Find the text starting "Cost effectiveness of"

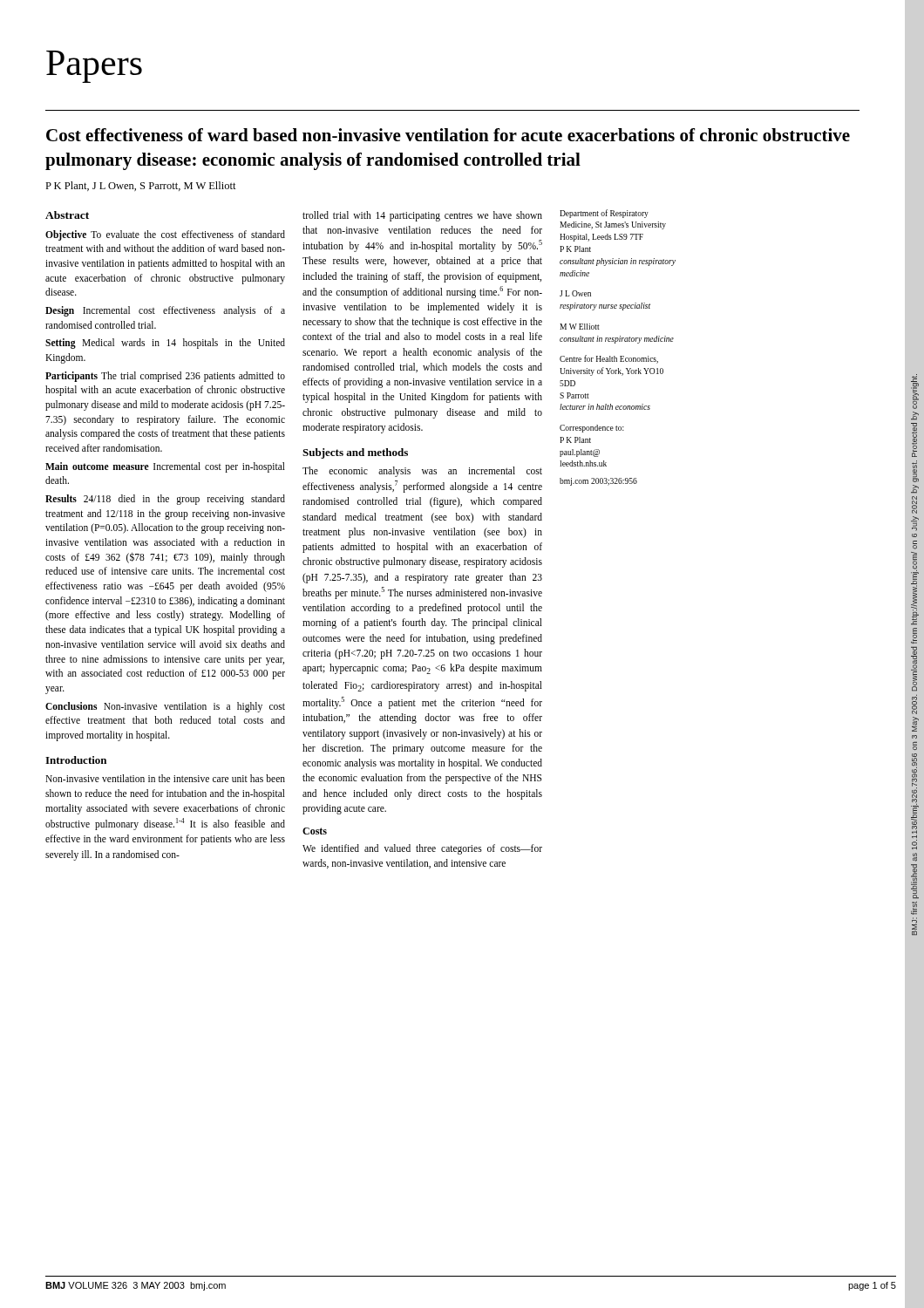coord(452,148)
